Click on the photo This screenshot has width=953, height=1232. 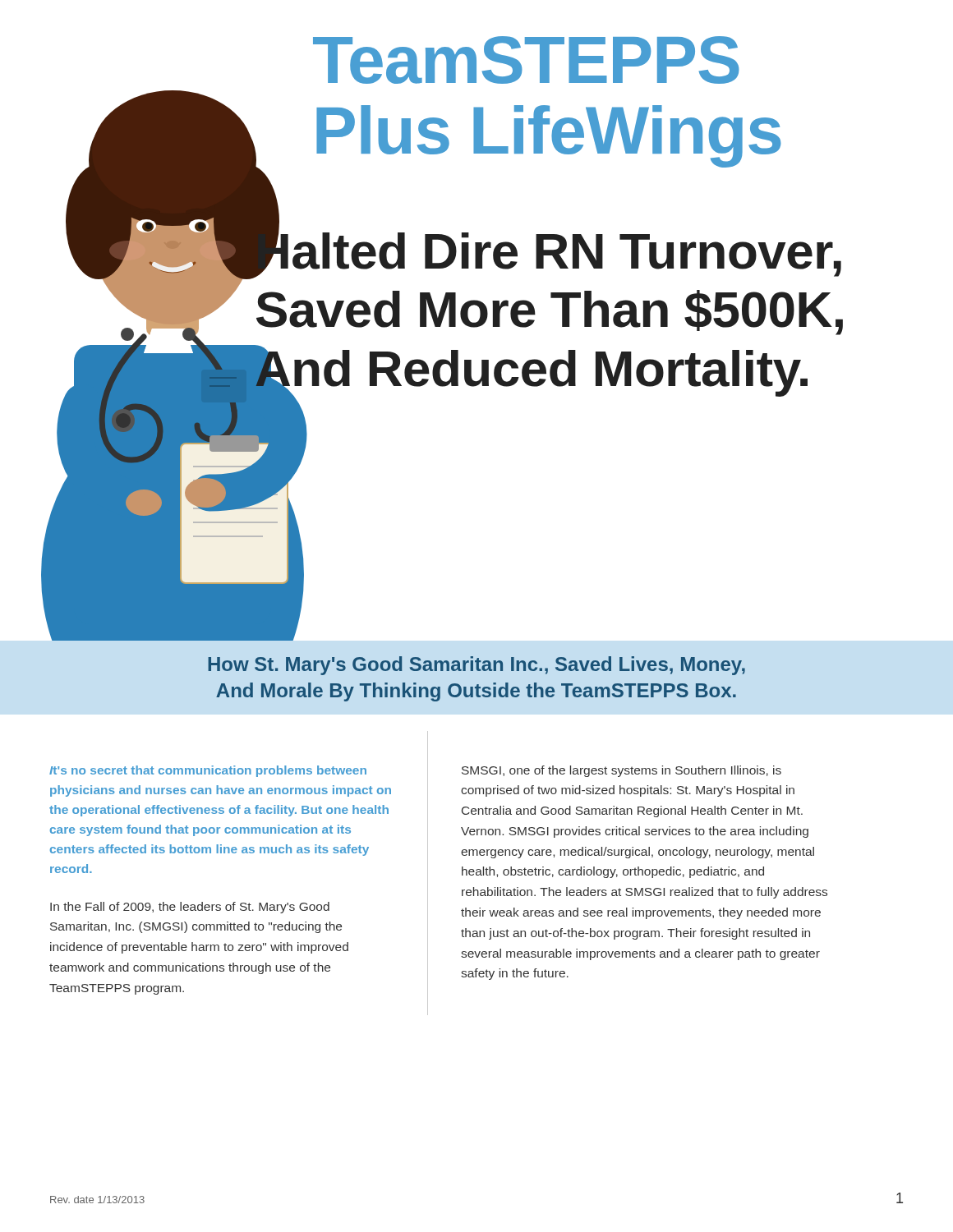(x=173, y=320)
